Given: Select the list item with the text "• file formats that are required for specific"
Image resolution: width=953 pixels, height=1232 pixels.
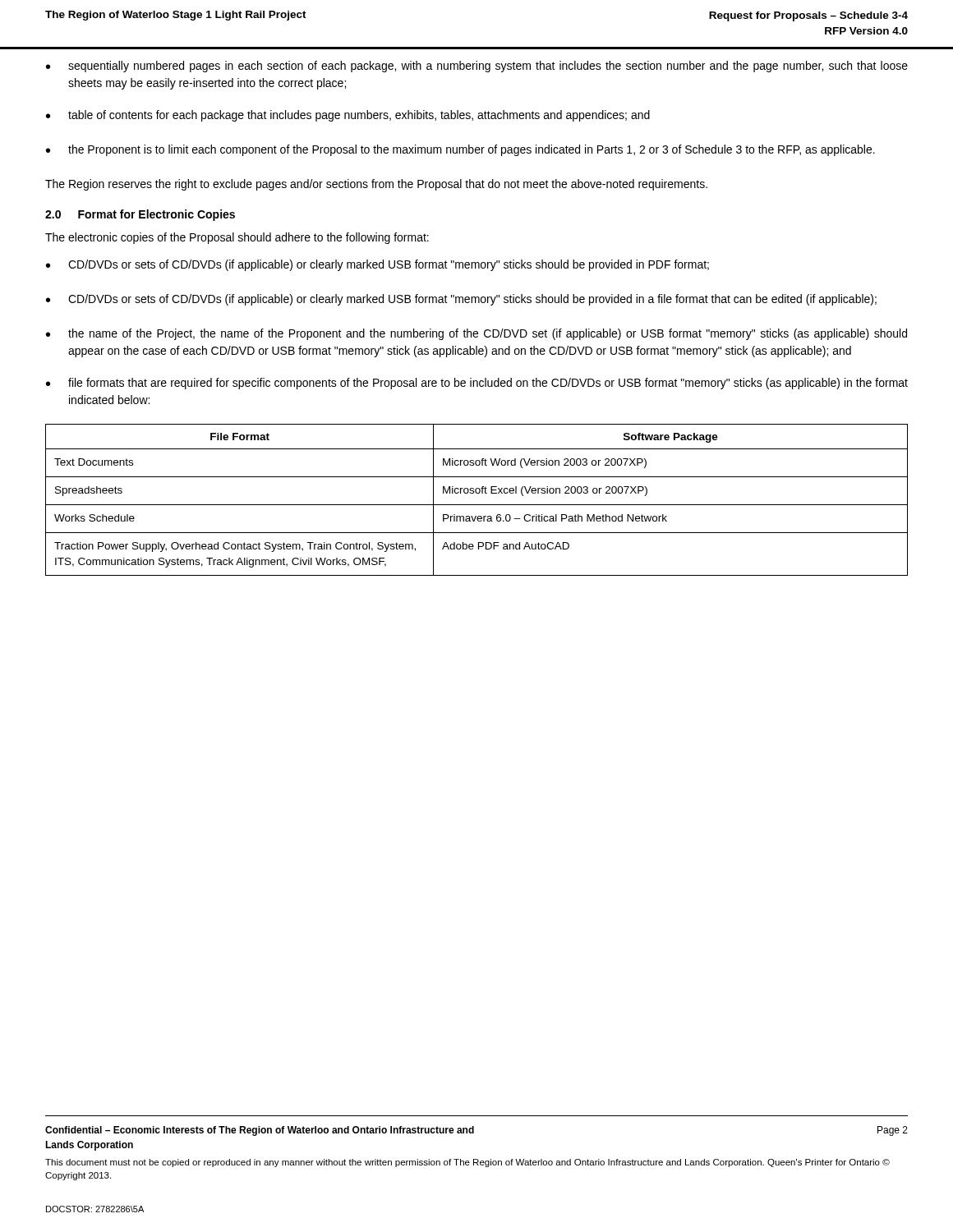Looking at the screenshot, I should [x=476, y=392].
